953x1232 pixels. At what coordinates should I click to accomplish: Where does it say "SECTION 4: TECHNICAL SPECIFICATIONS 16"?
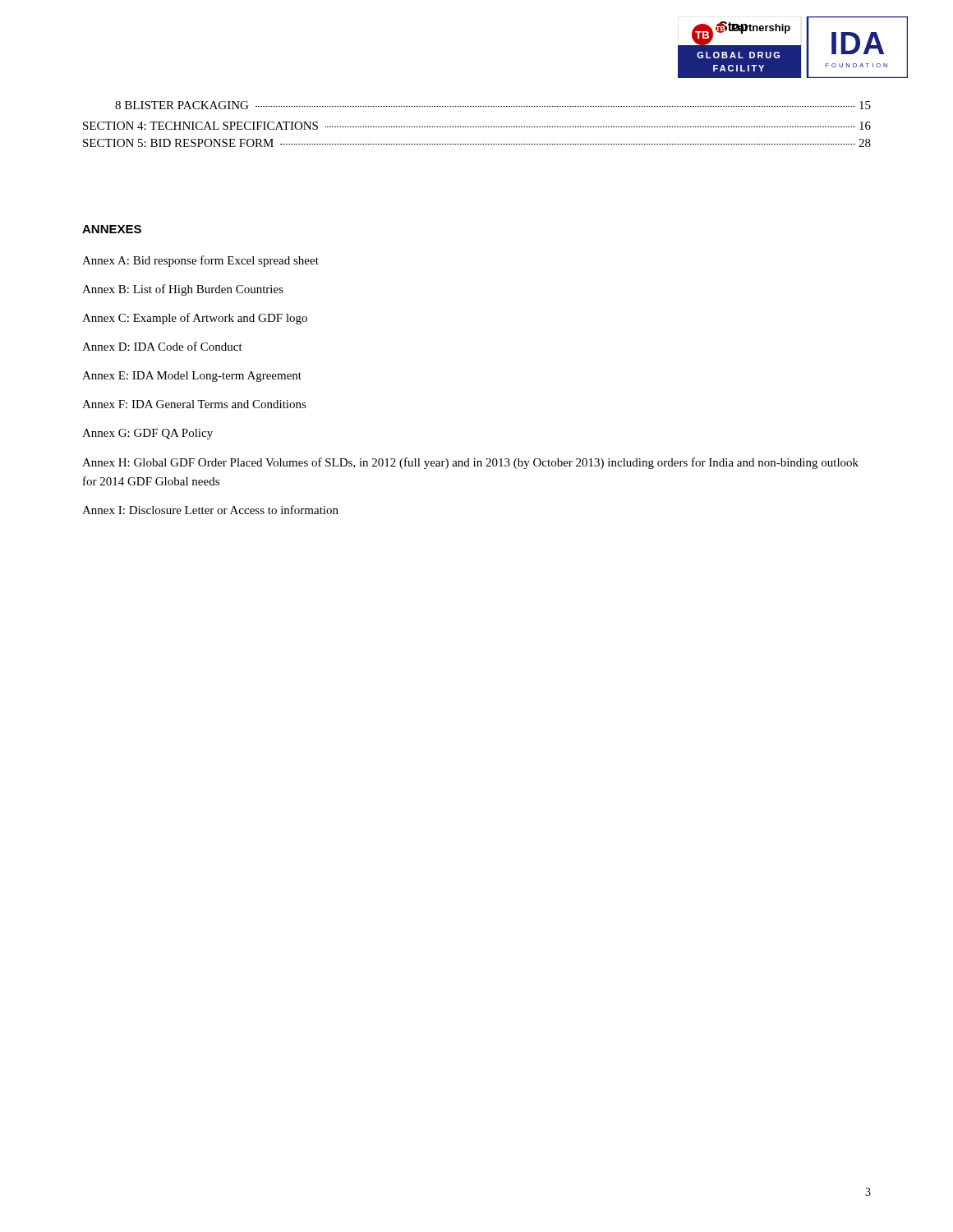[x=476, y=126]
